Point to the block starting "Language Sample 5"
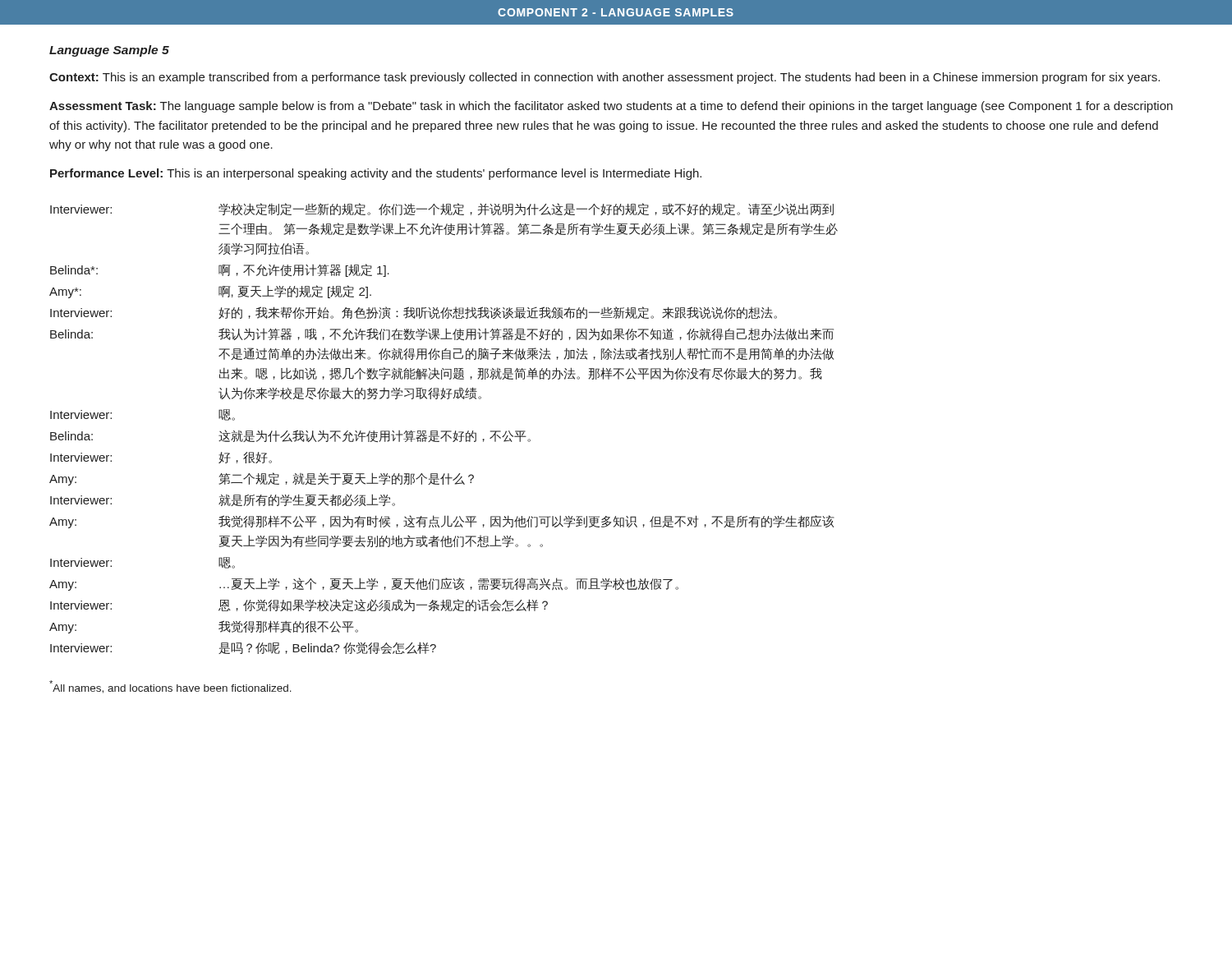1232x953 pixels. pyautogui.click(x=109, y=50)
